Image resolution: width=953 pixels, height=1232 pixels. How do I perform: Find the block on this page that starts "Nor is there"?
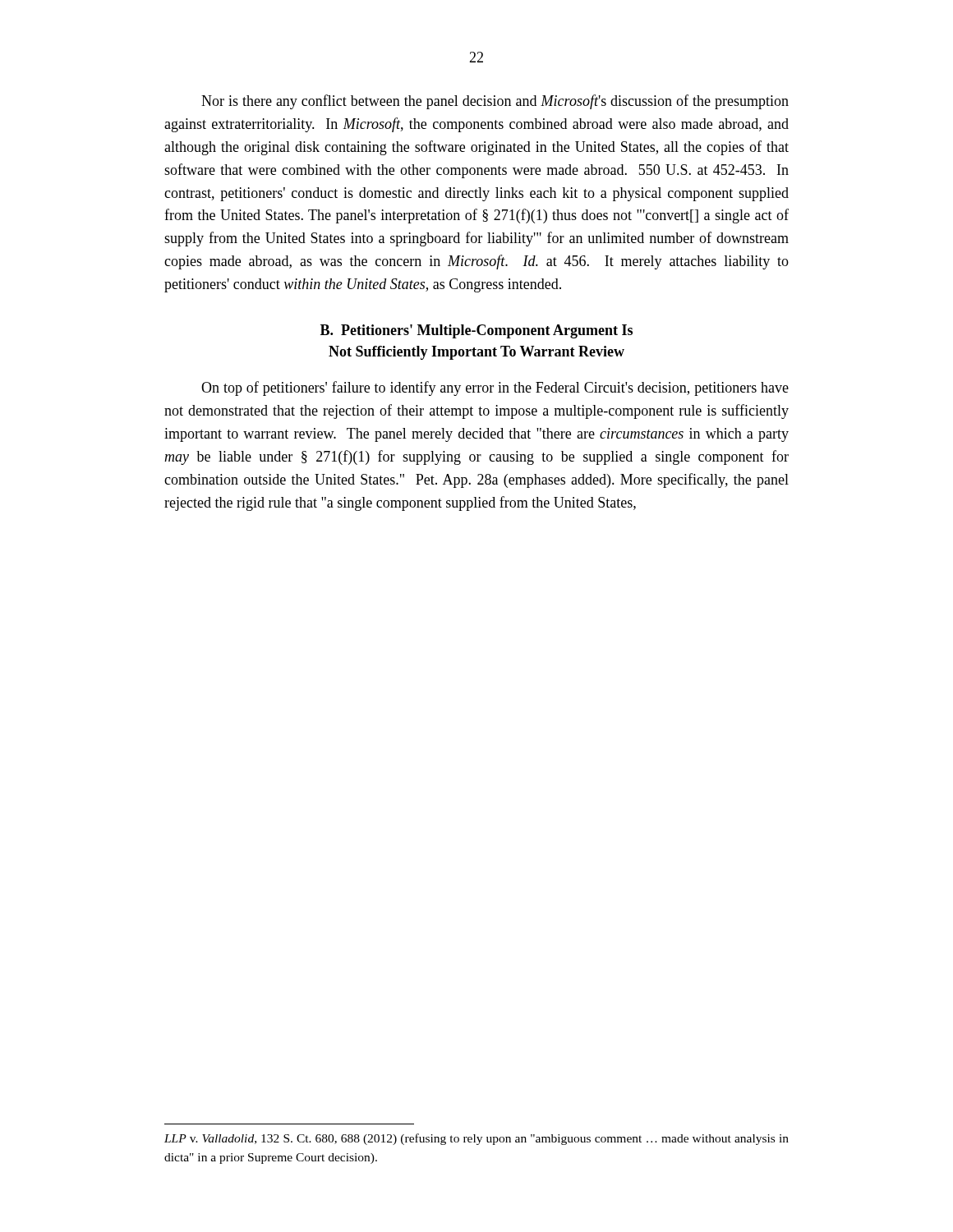(x=476, y=193)
